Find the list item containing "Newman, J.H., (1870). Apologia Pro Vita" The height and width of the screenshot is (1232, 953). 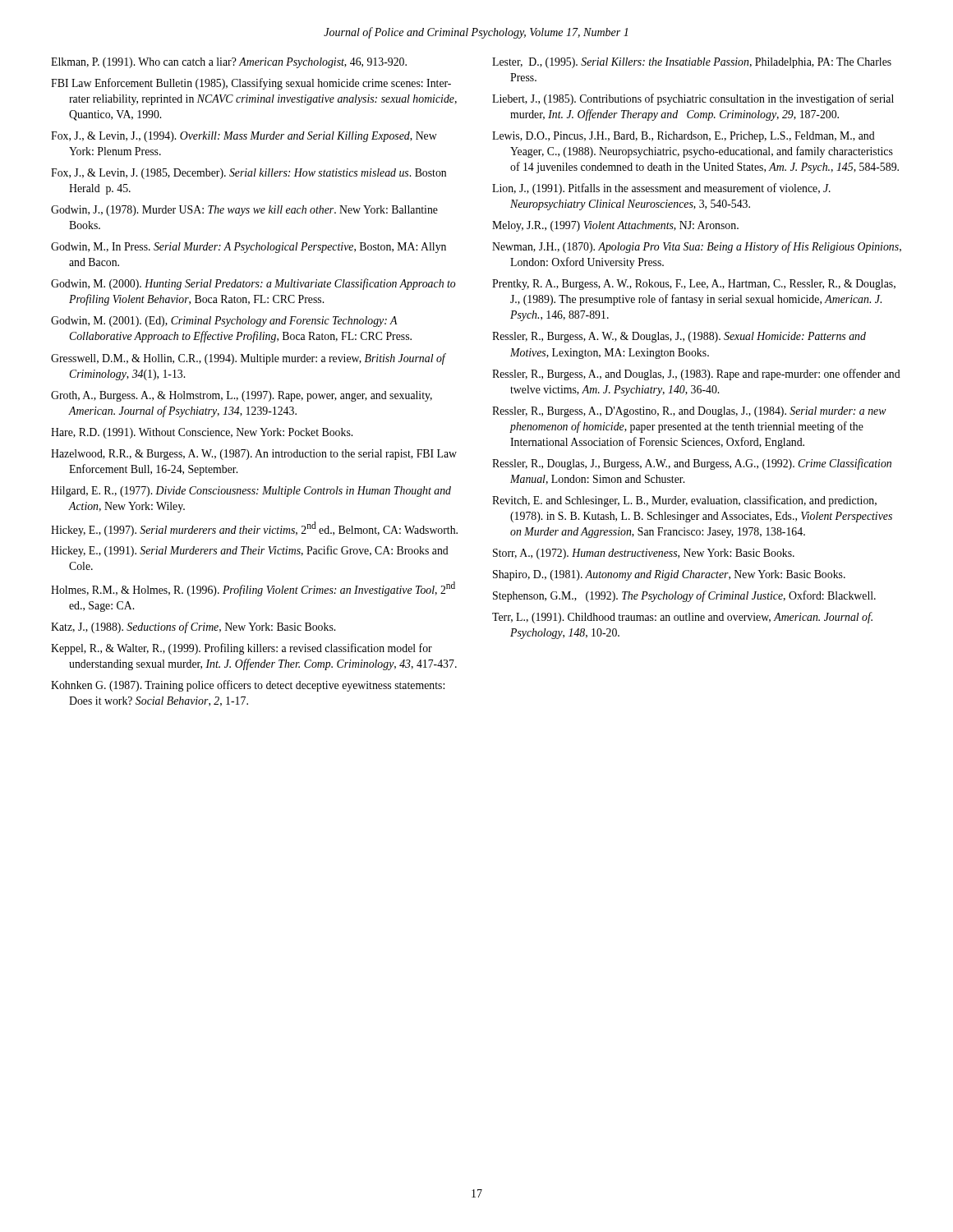click(697, 255)
